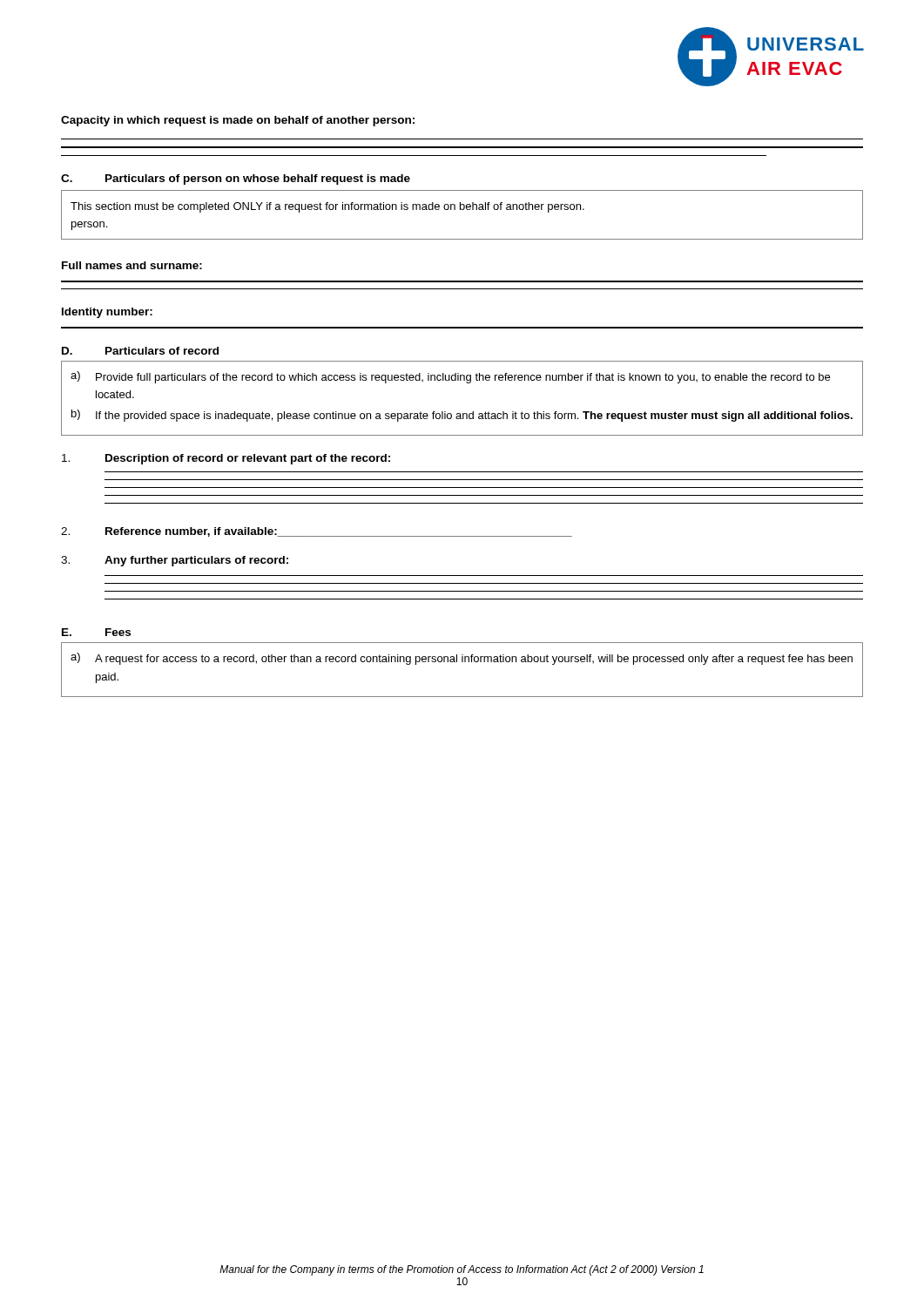The image size is (924, 1307).
Task: Locate the region starting "Identity number:"
Action: [107, 311]
